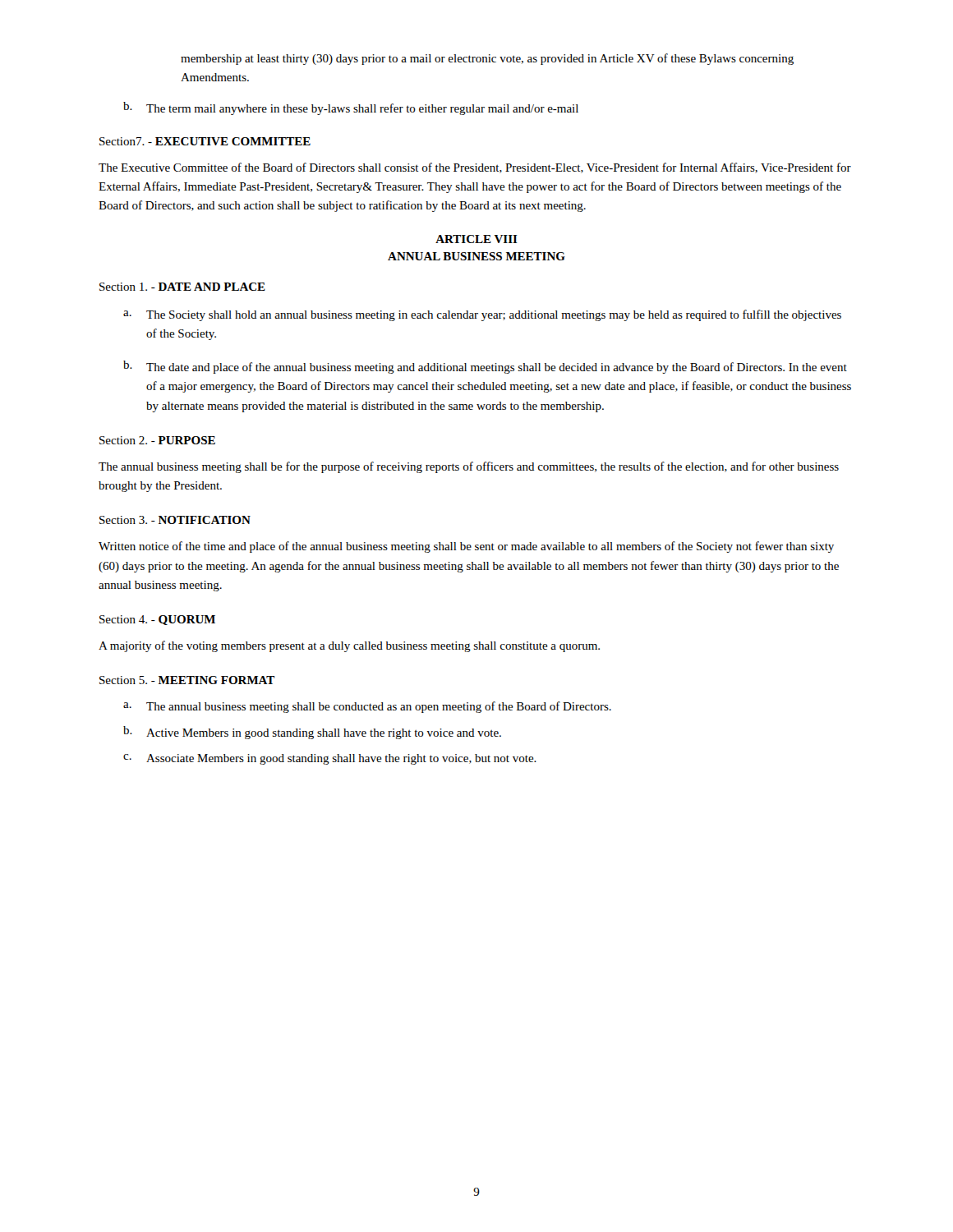Select the list item containing "b. The term"
This screenshot has width=953, height=1232.
click(x=489, y=108)
